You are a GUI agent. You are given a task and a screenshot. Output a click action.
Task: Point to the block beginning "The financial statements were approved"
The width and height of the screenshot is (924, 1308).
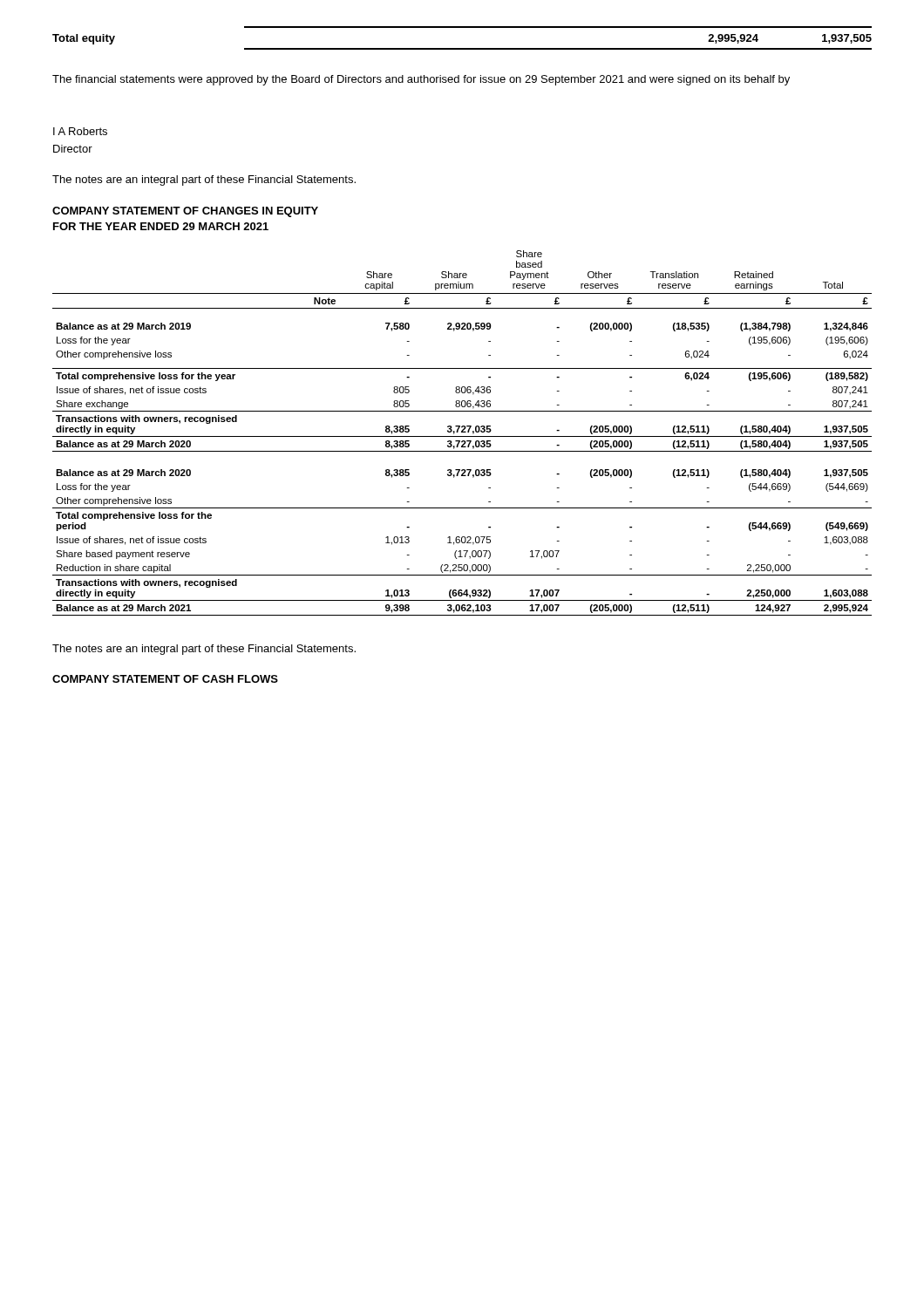[421, 79]
